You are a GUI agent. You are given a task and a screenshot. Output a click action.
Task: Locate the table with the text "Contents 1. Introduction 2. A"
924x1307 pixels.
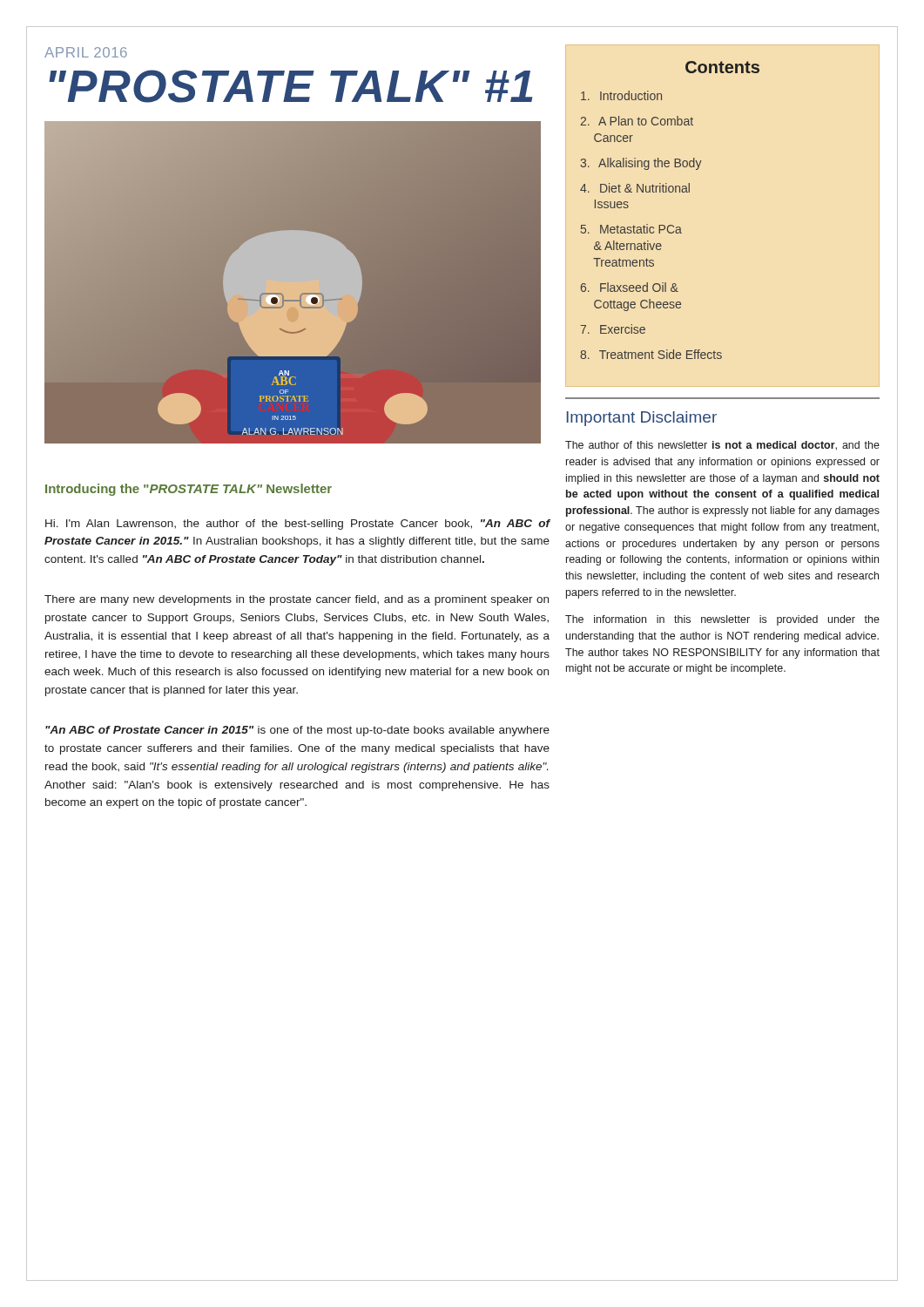click(x=722, y=215)
